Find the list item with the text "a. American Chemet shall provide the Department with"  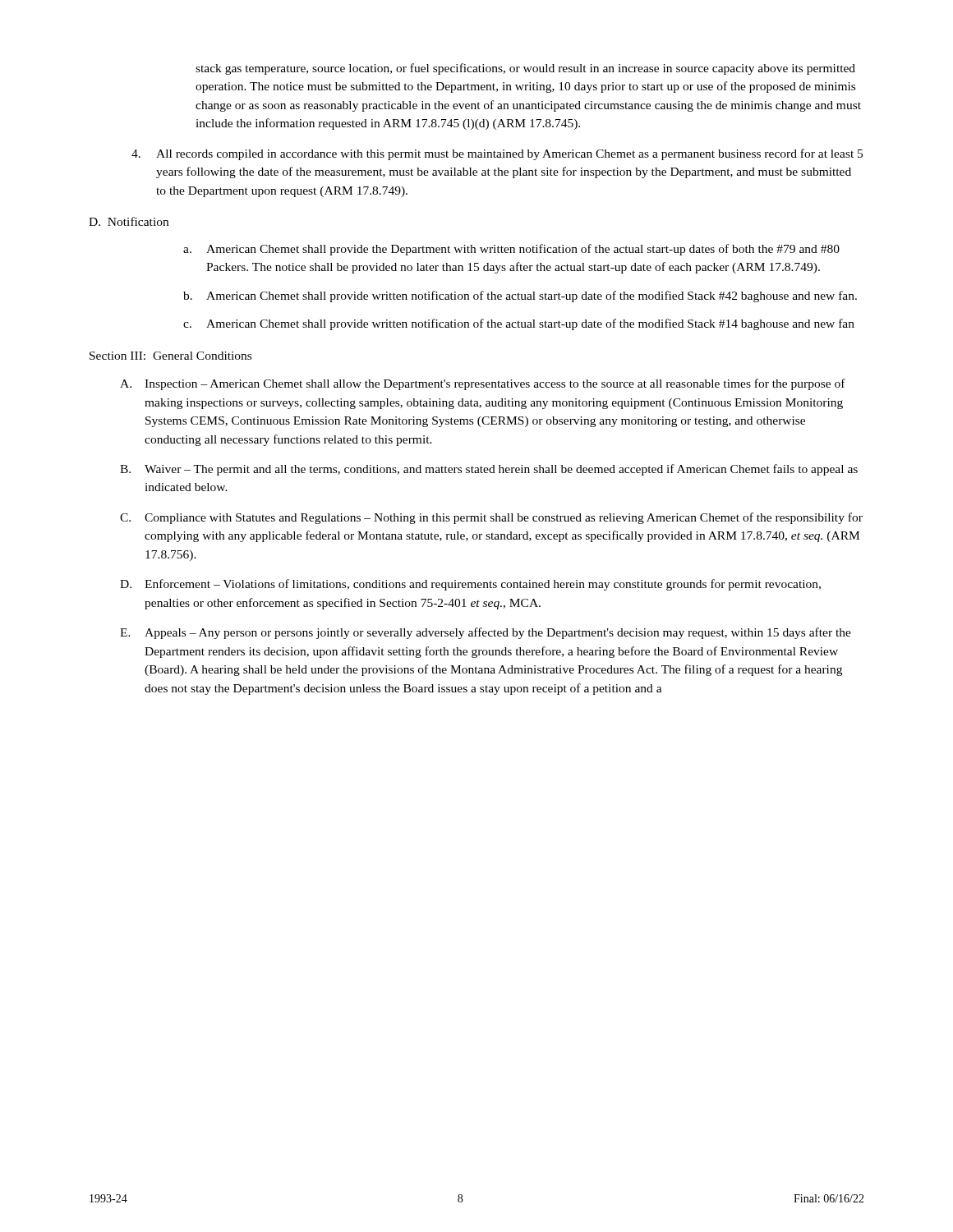click(524, 258)
